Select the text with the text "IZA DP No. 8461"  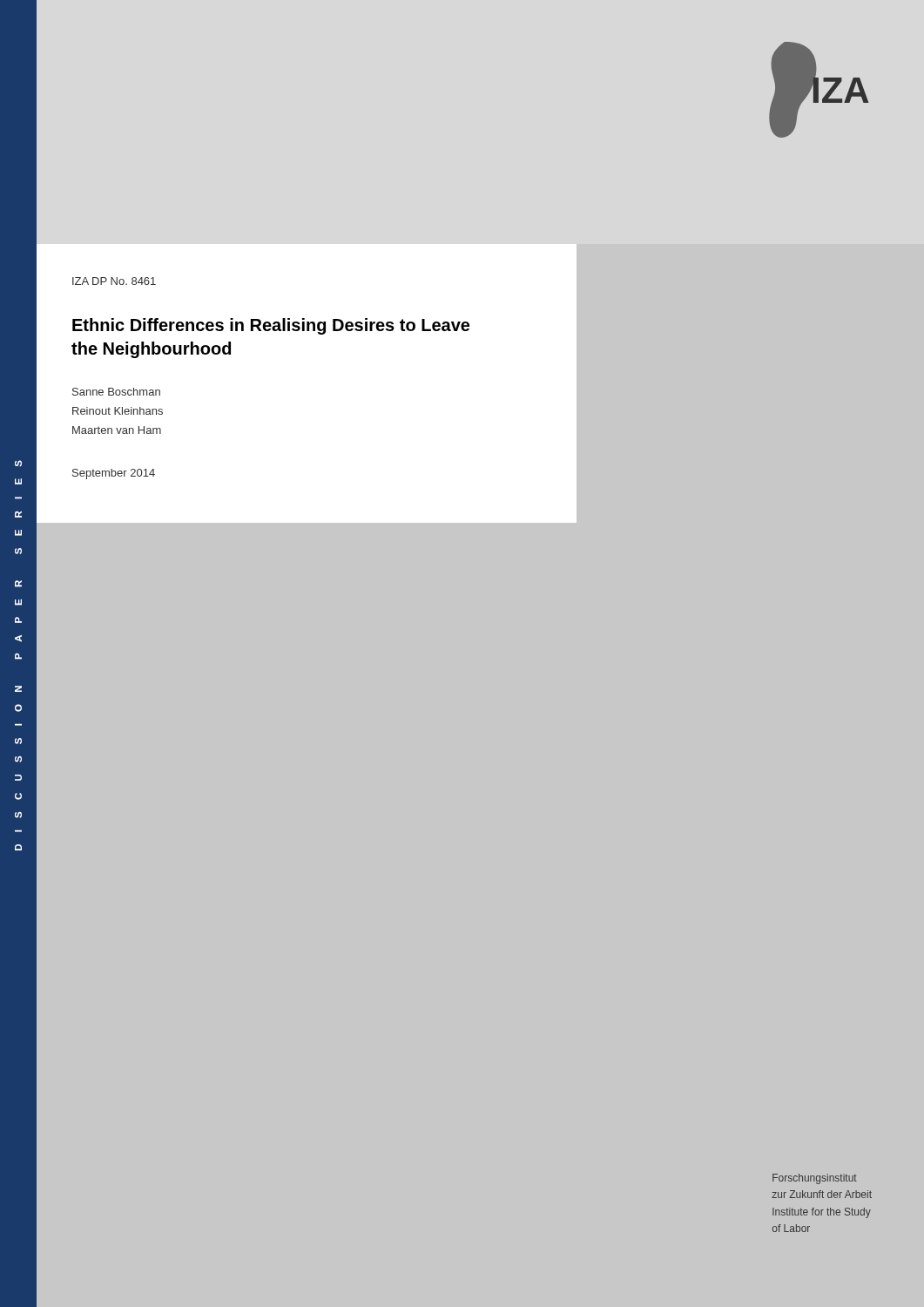(x=114, y=281)
